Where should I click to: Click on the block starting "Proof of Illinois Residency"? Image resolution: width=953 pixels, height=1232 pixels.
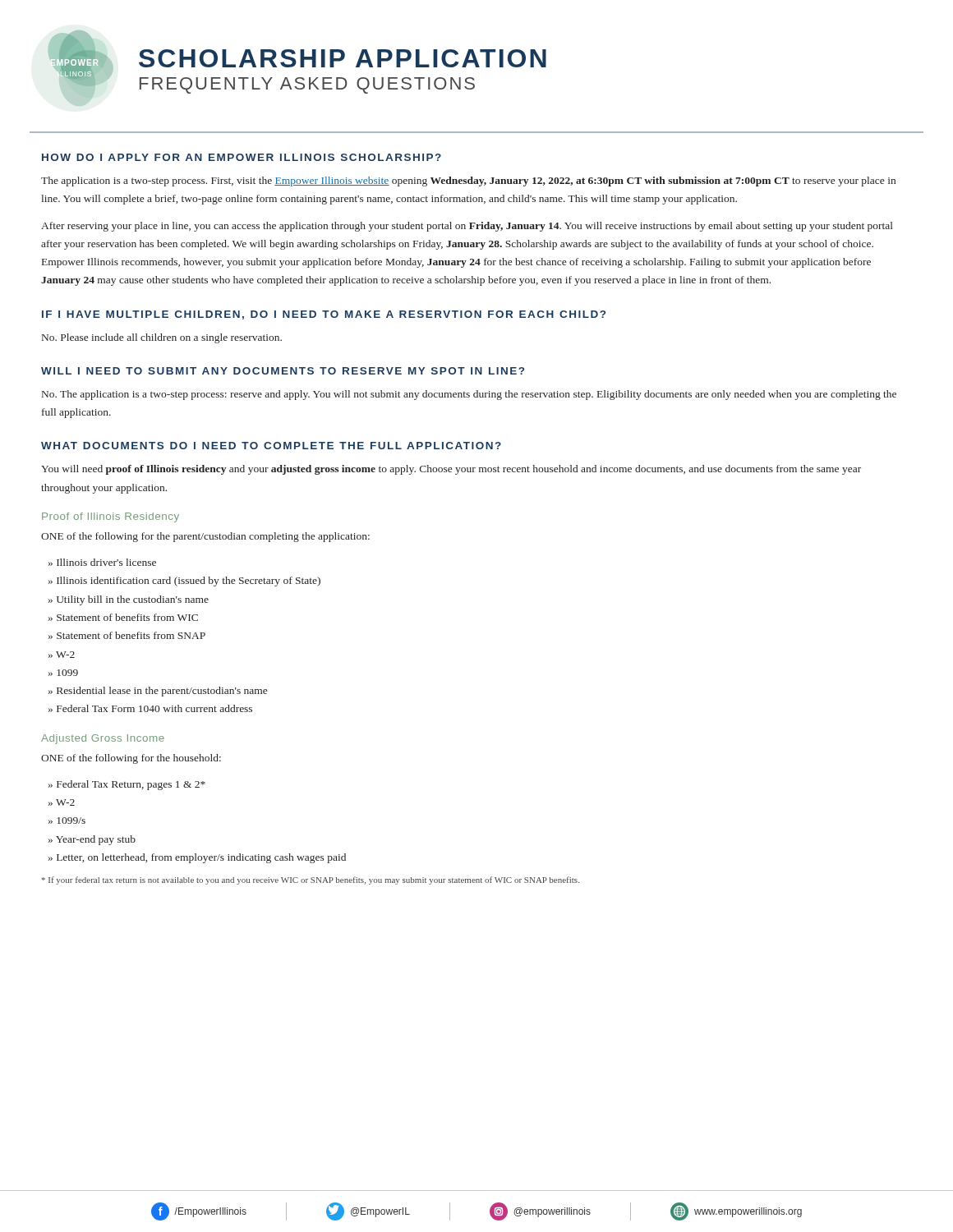click(x=110, y=516)
